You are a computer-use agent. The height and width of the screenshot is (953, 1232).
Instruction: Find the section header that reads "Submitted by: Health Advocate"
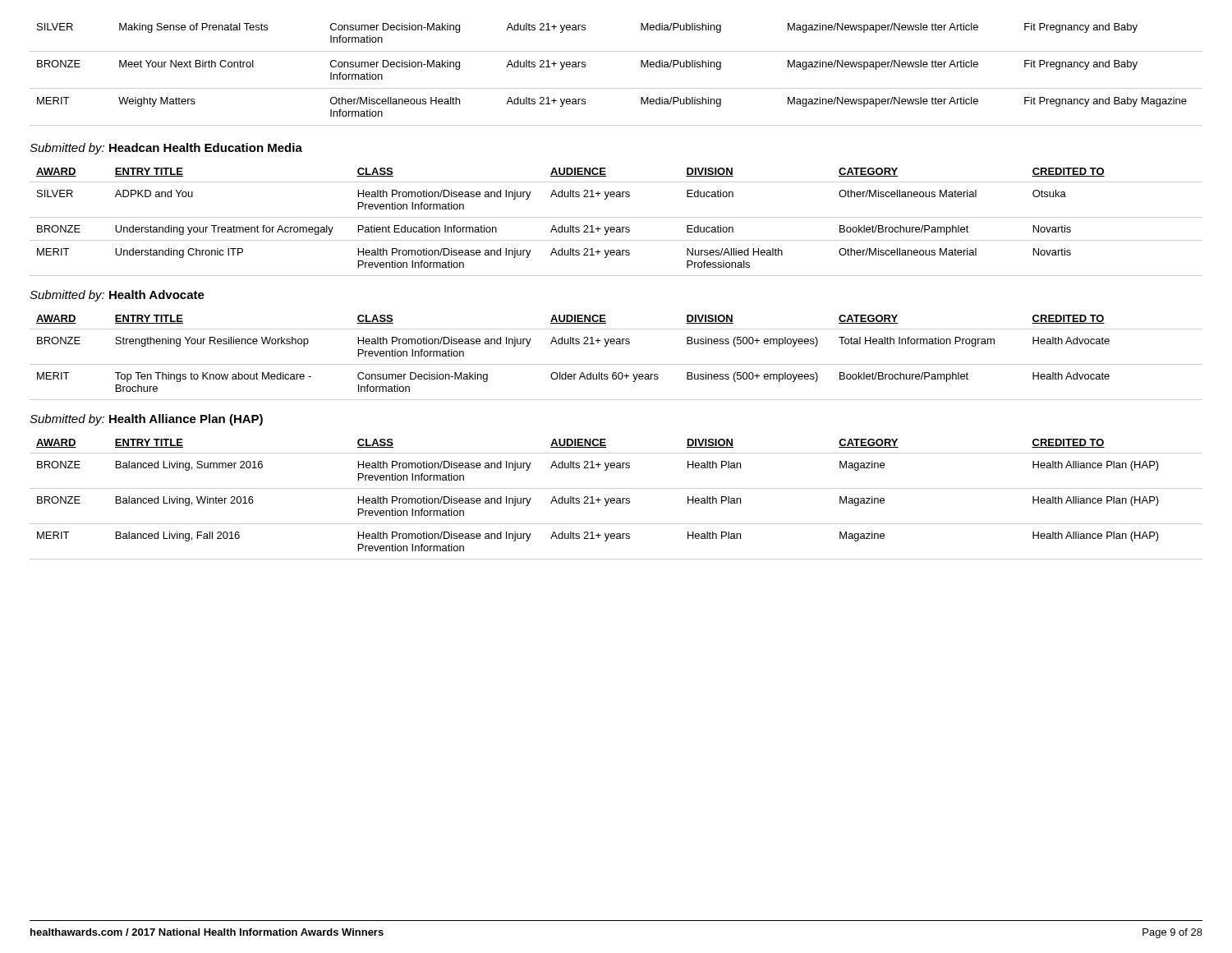click(117, 295)
